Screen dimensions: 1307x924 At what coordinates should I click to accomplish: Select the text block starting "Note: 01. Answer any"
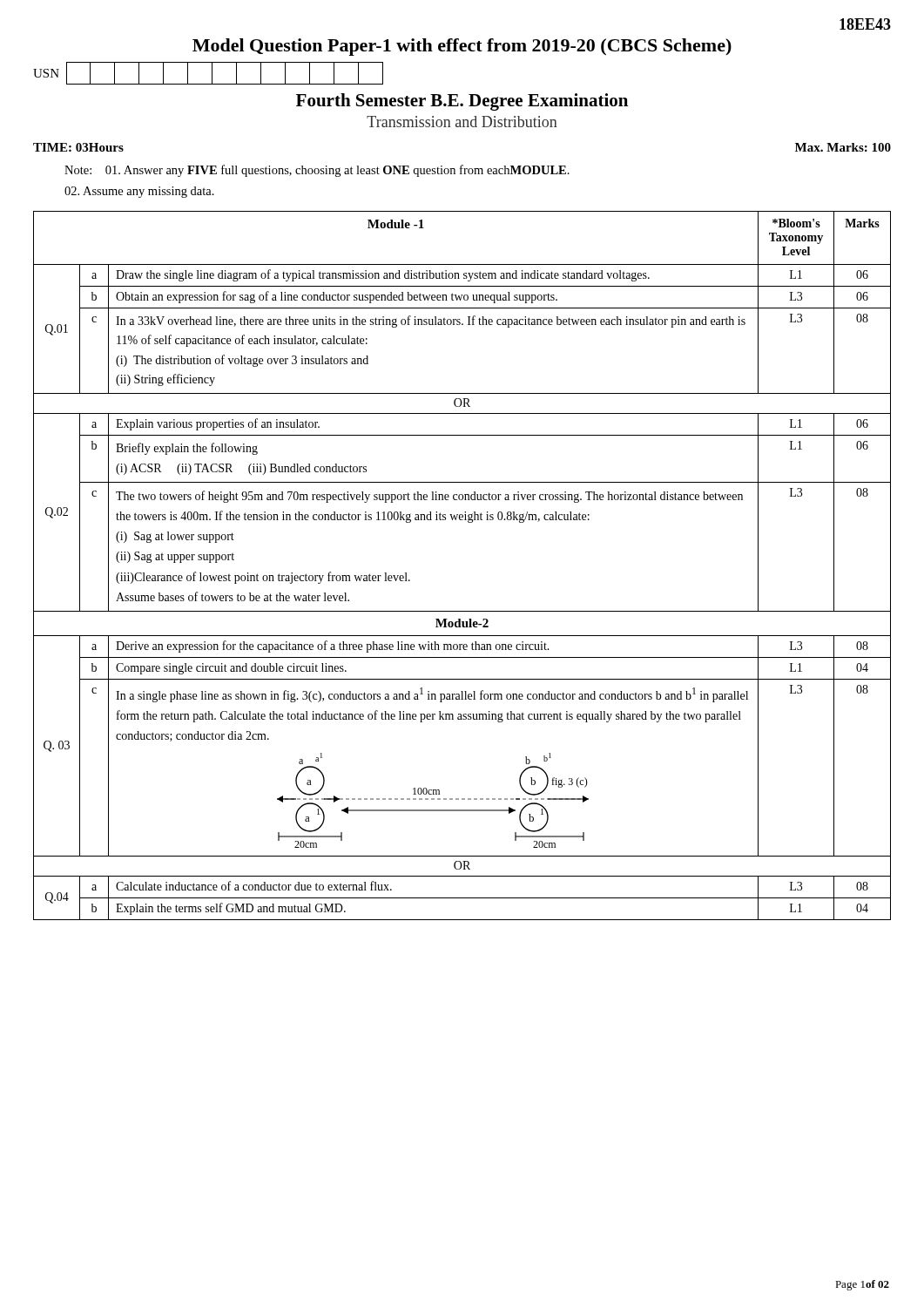pyautogui.click(x=317, y=180)
